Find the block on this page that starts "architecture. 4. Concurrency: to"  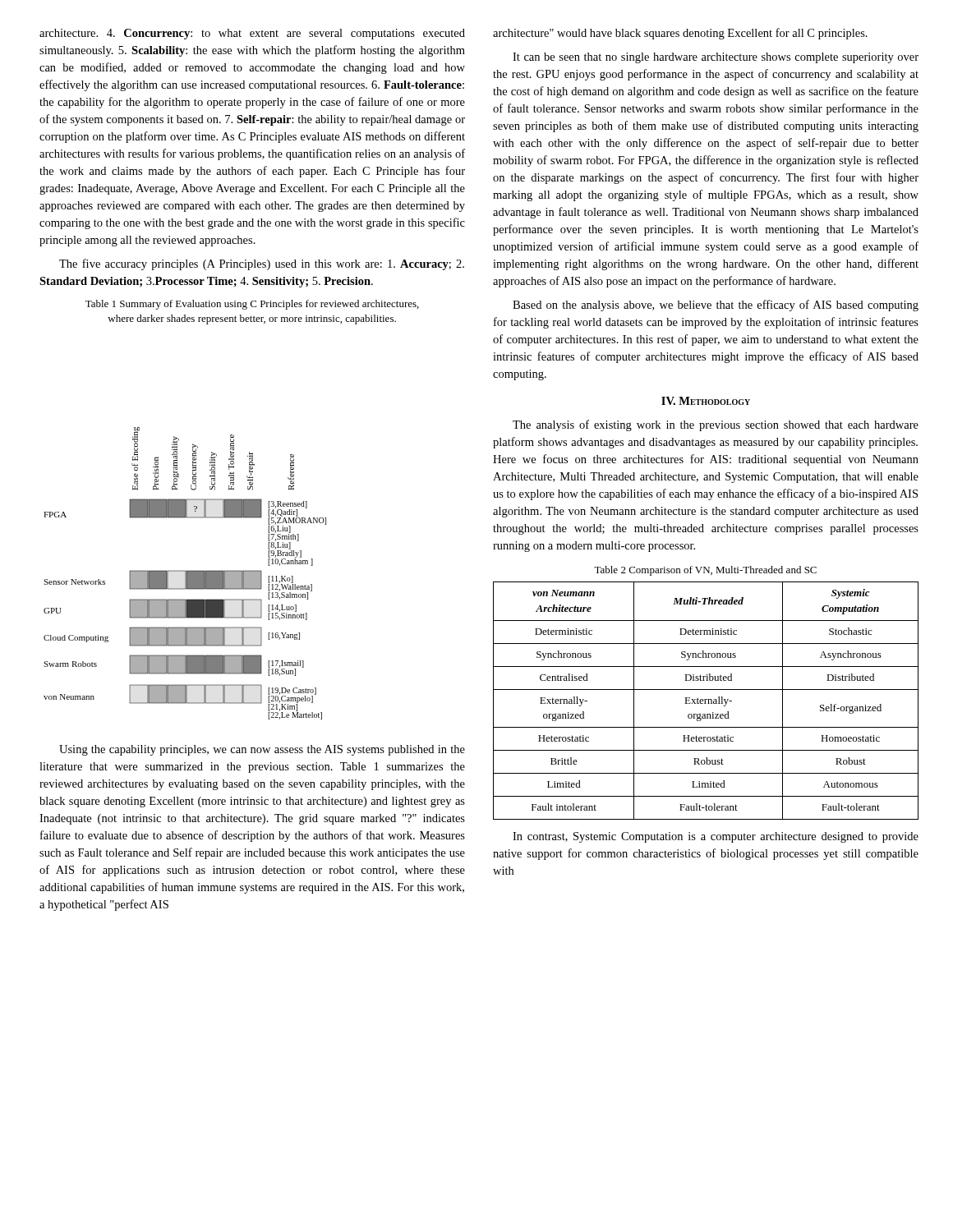pyautogui.click(x=252, y=157)
